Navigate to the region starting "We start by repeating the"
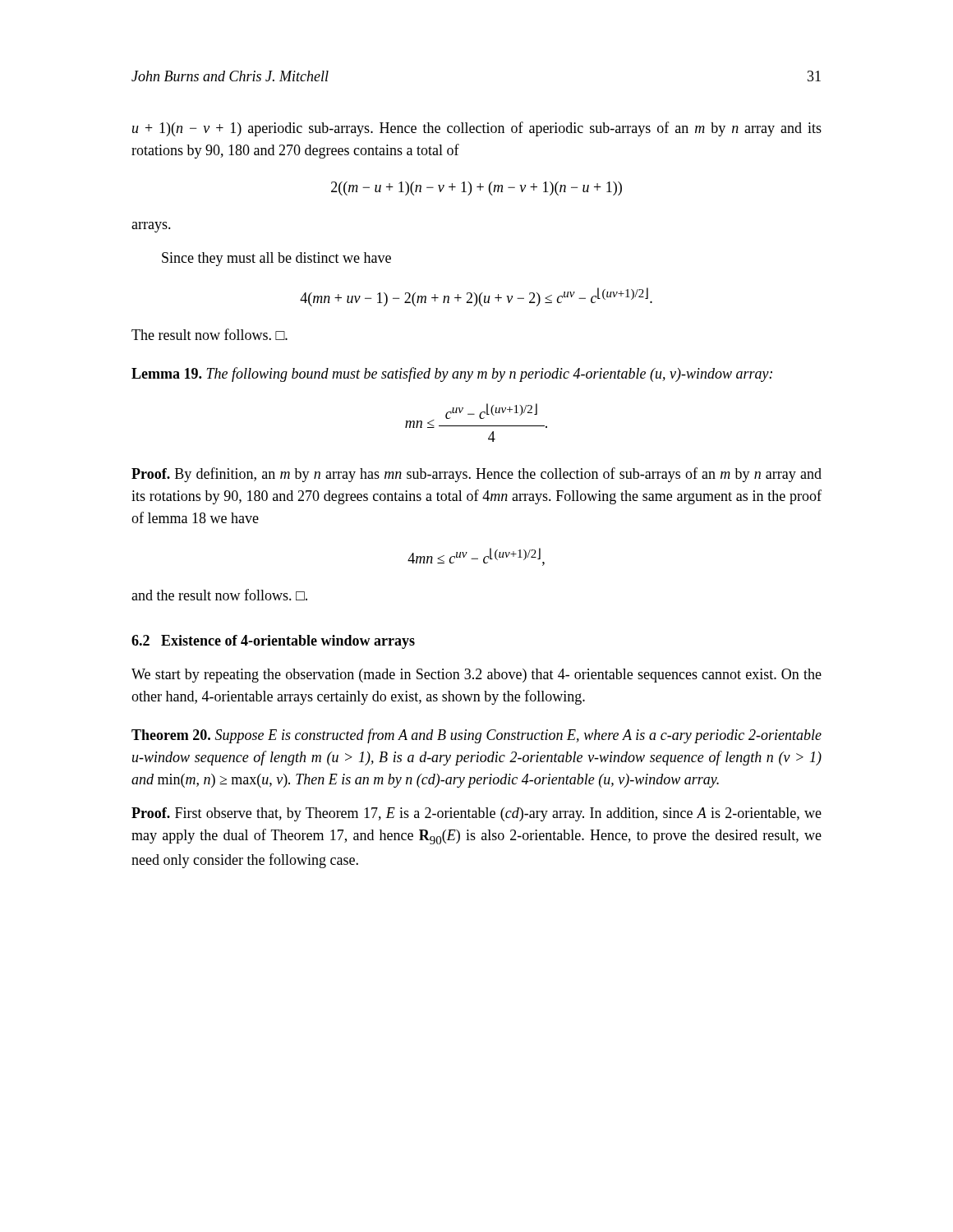953x1232 pixels. (476, 685)
